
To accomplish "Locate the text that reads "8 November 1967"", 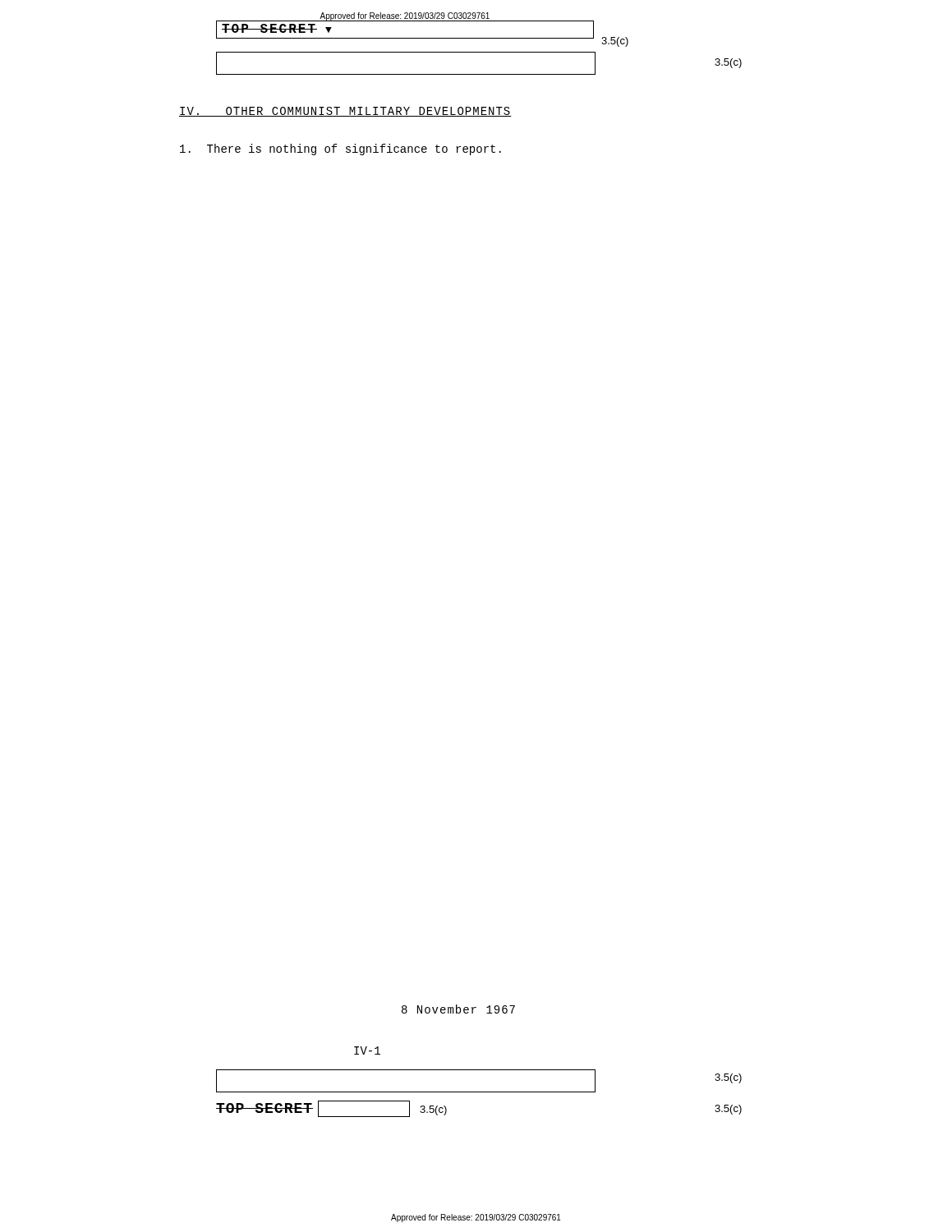I will [459, 1010].
